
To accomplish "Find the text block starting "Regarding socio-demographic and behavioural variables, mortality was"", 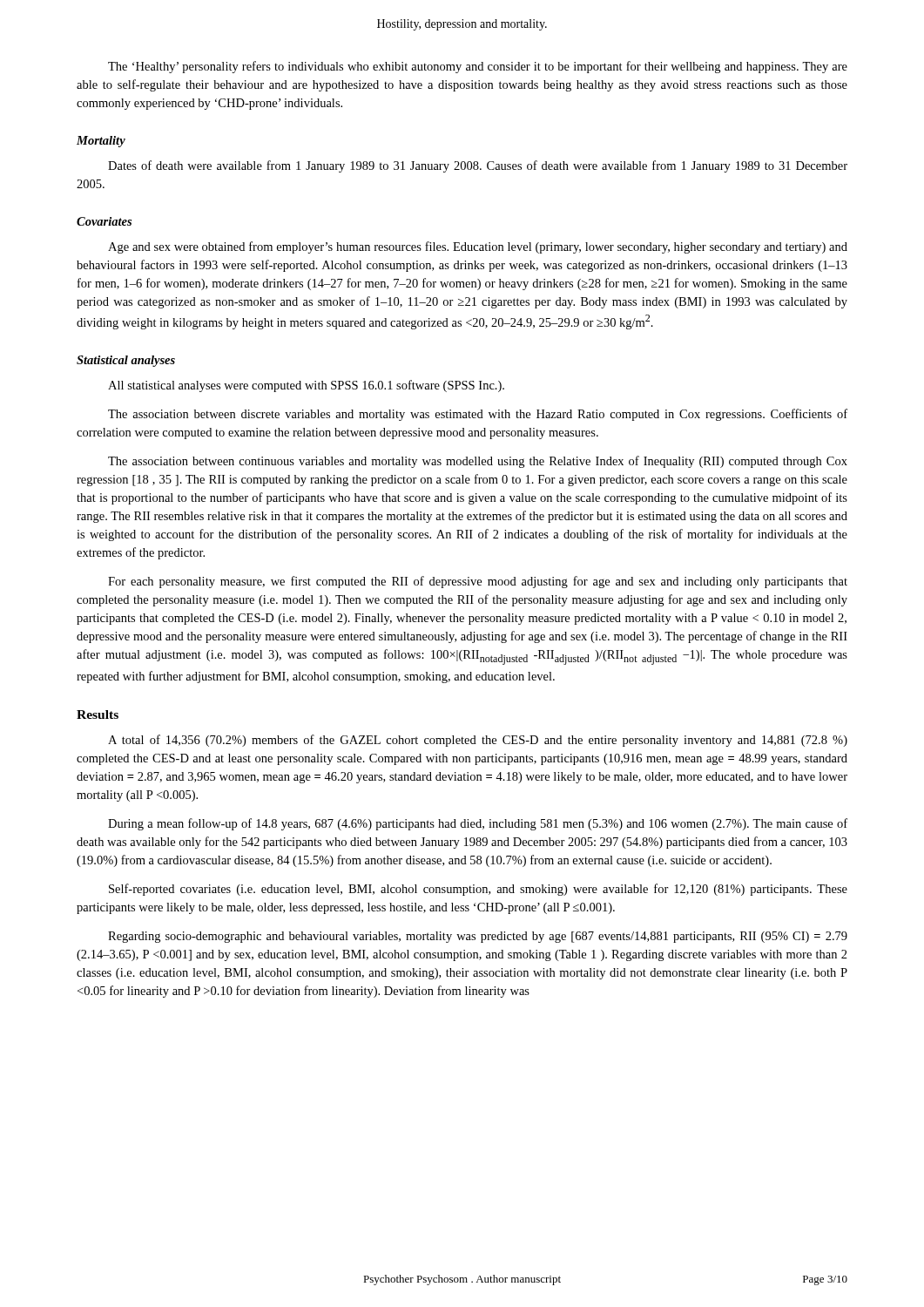I will 462,964.
